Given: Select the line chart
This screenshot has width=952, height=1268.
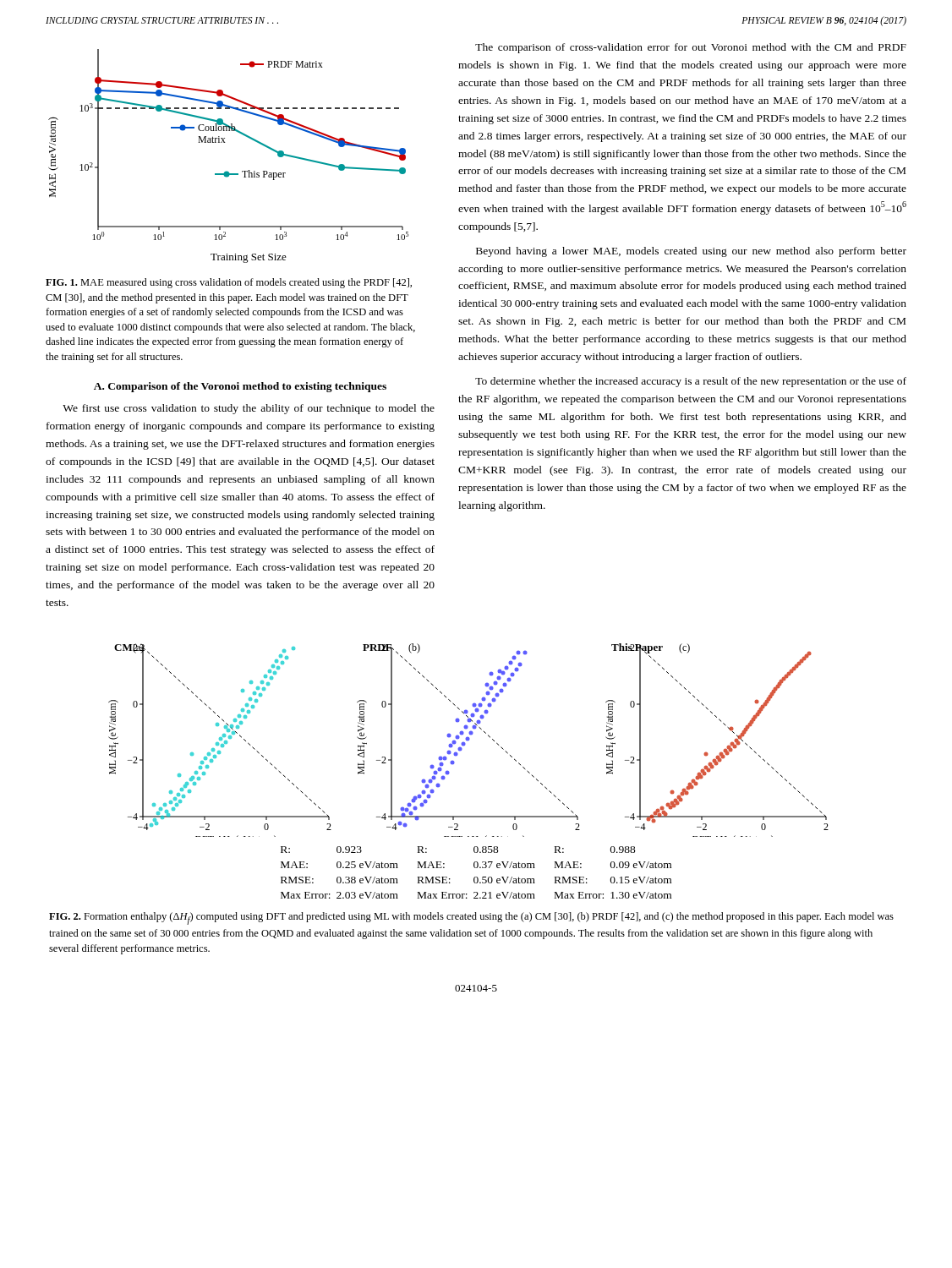Looking at the screenshot, I should 232,155.
